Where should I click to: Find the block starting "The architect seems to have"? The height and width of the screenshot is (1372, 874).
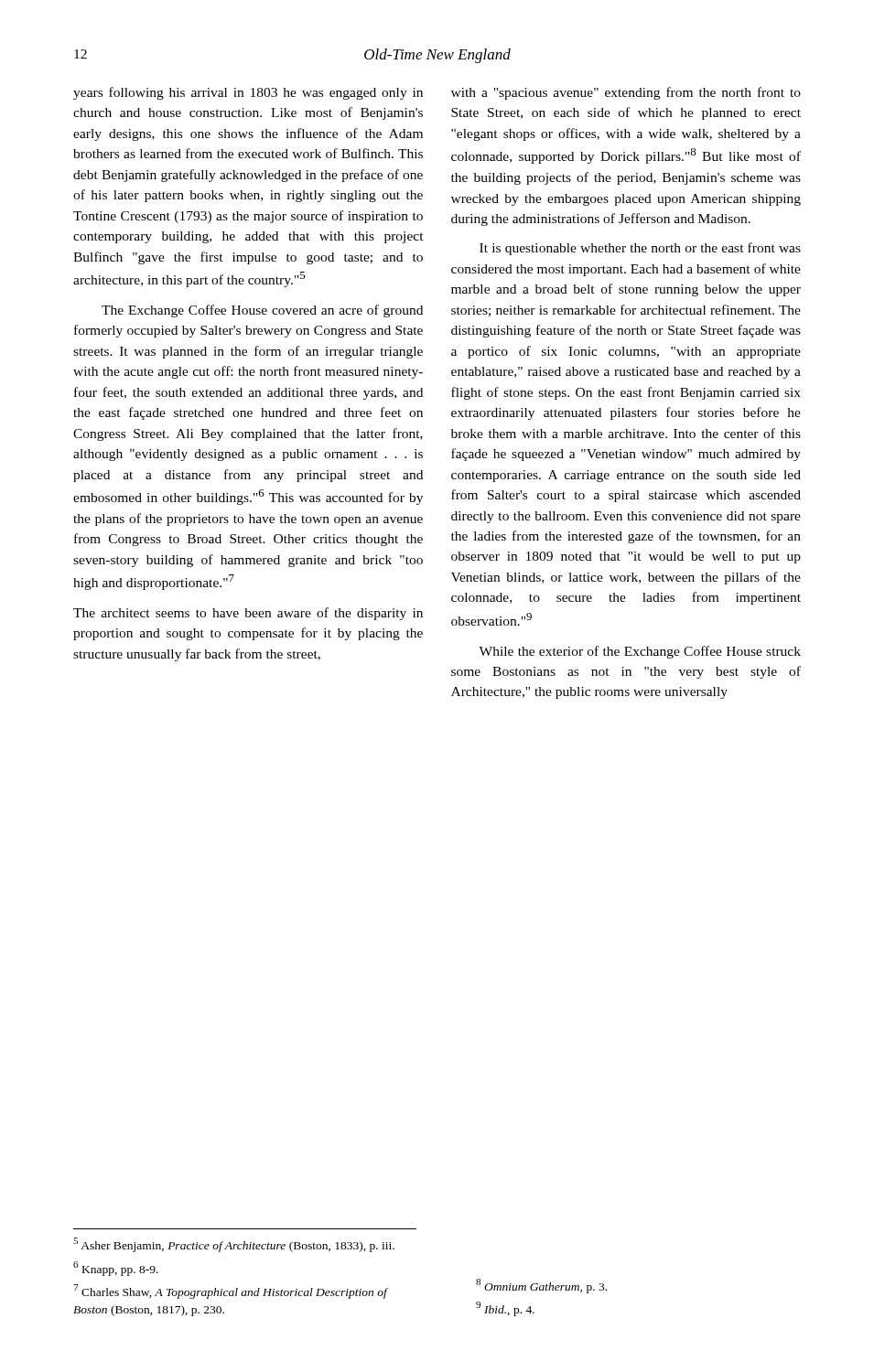click(x=248, y=633)
